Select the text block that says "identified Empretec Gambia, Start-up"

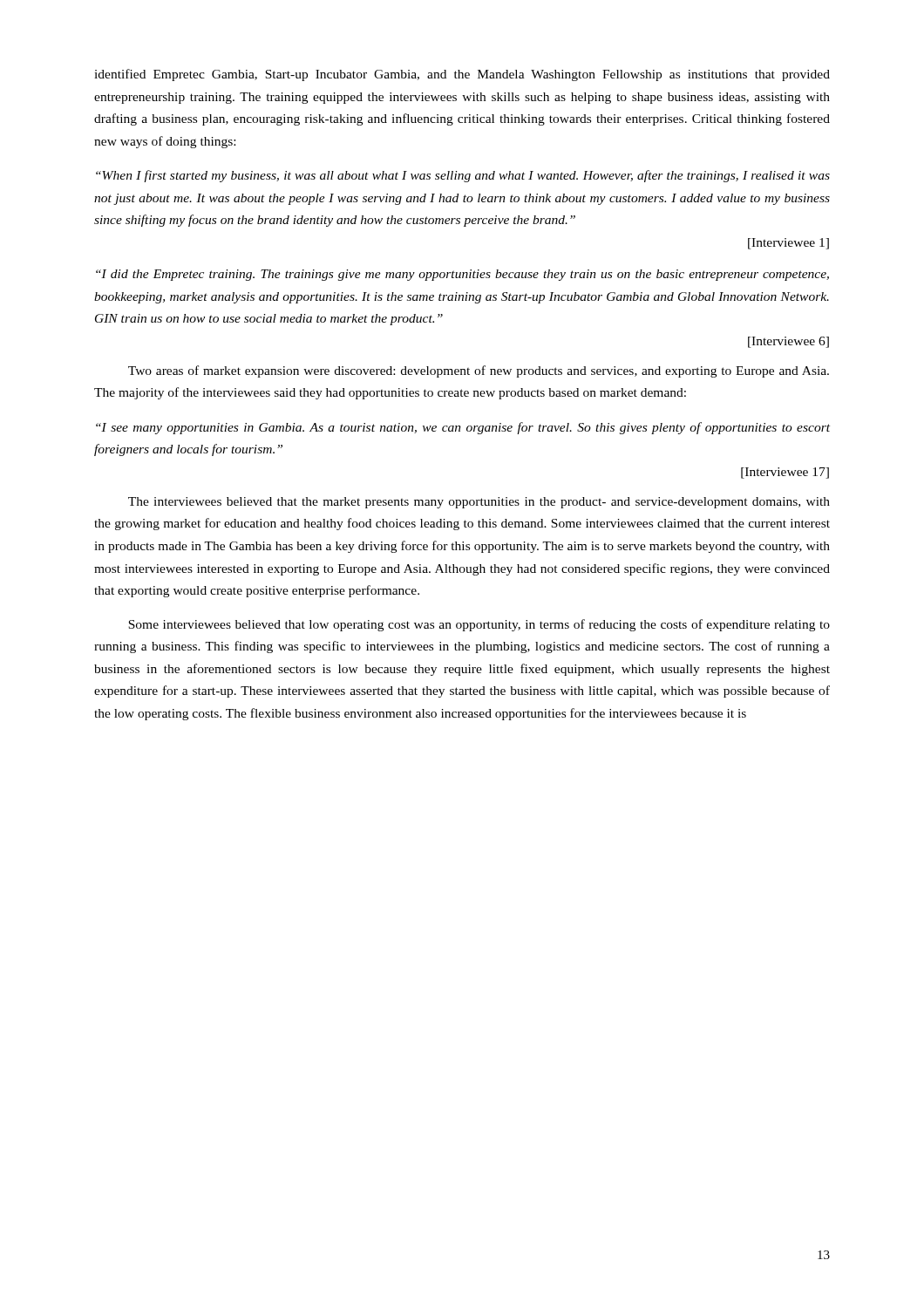tap(462, 107)
